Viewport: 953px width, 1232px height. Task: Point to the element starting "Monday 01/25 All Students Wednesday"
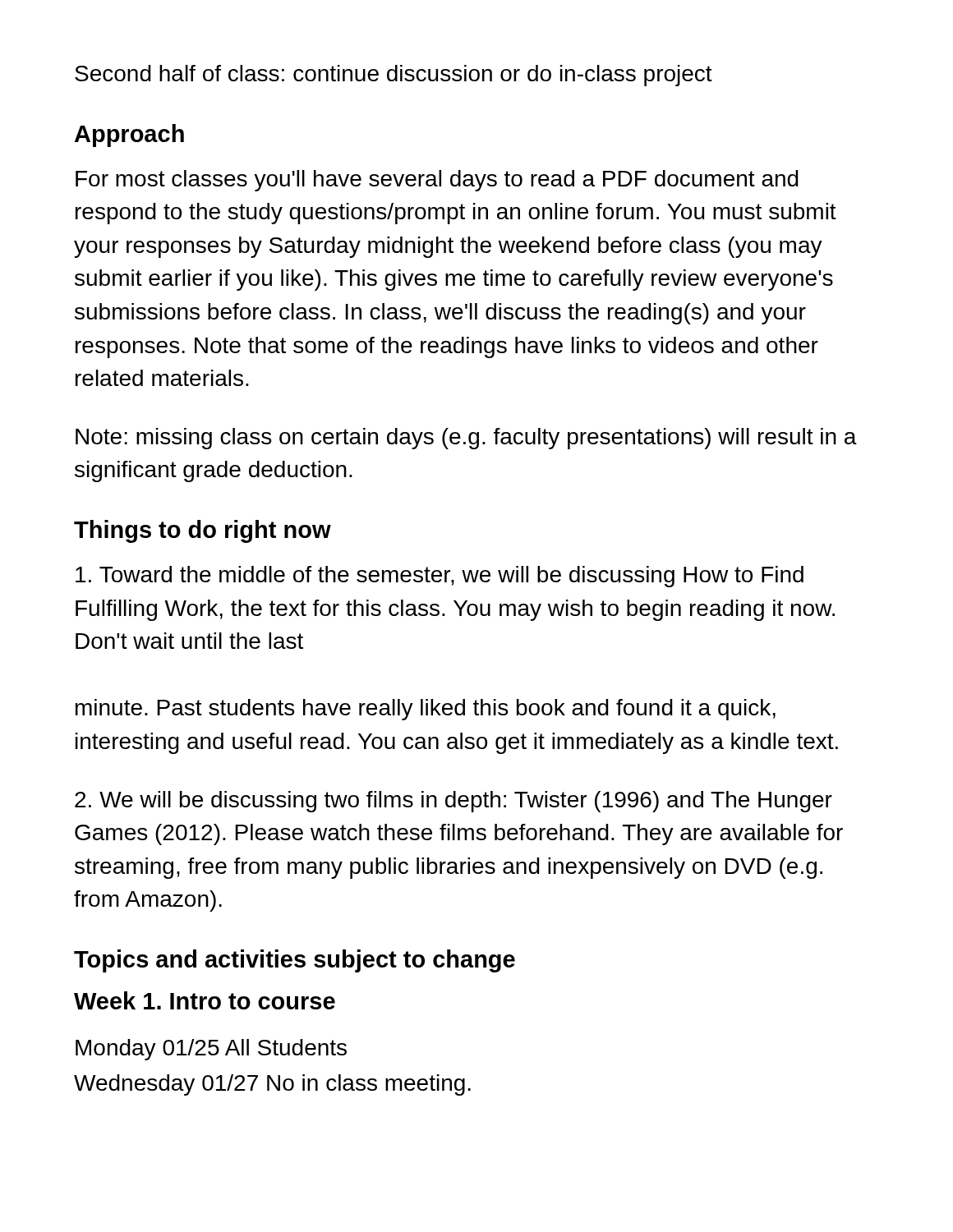pos(273,1065)
